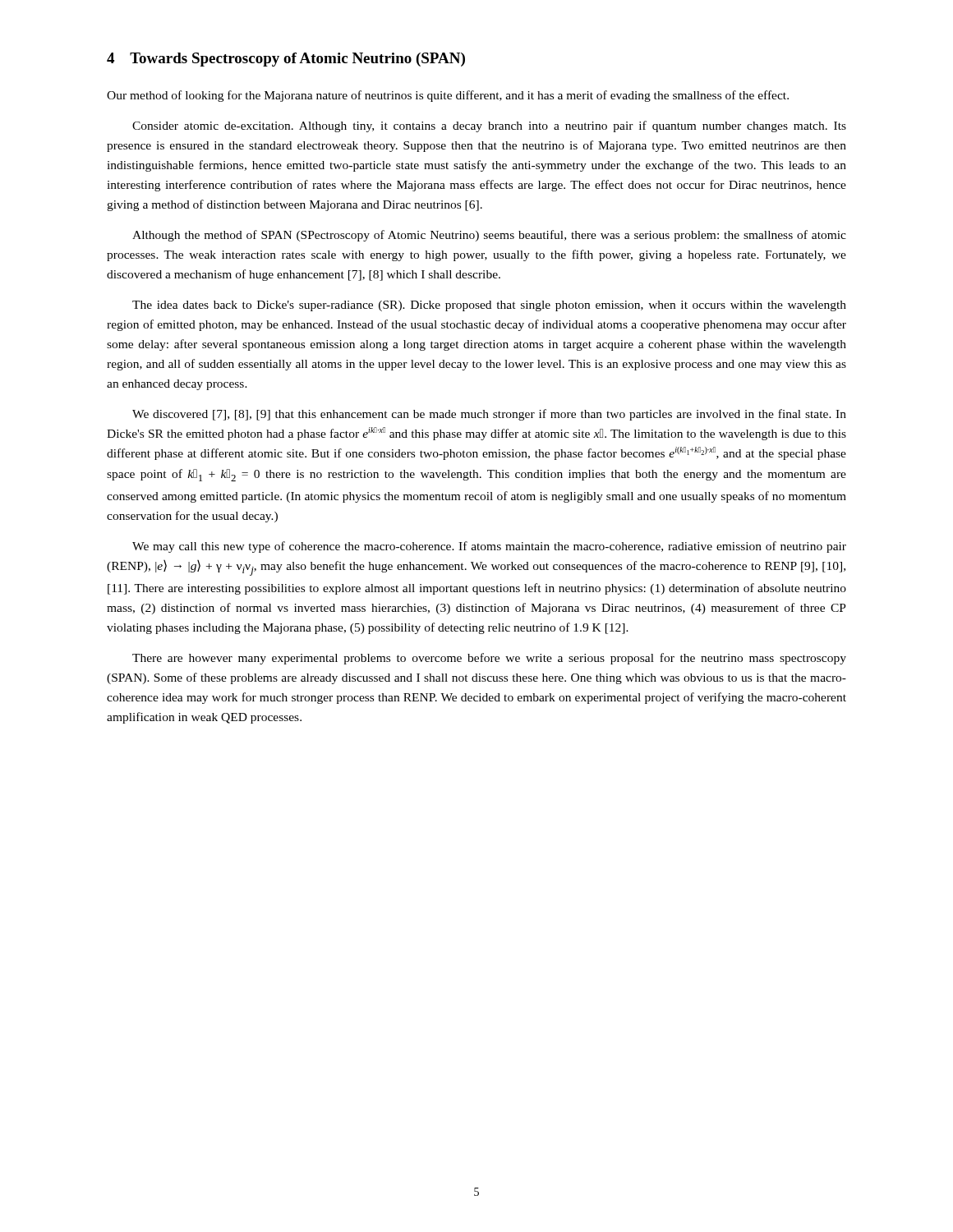Locate the text block with the text "We discovered [7], [8], [9]"
This screenshot has height=1232, width=953.
(x=476, y=465)
